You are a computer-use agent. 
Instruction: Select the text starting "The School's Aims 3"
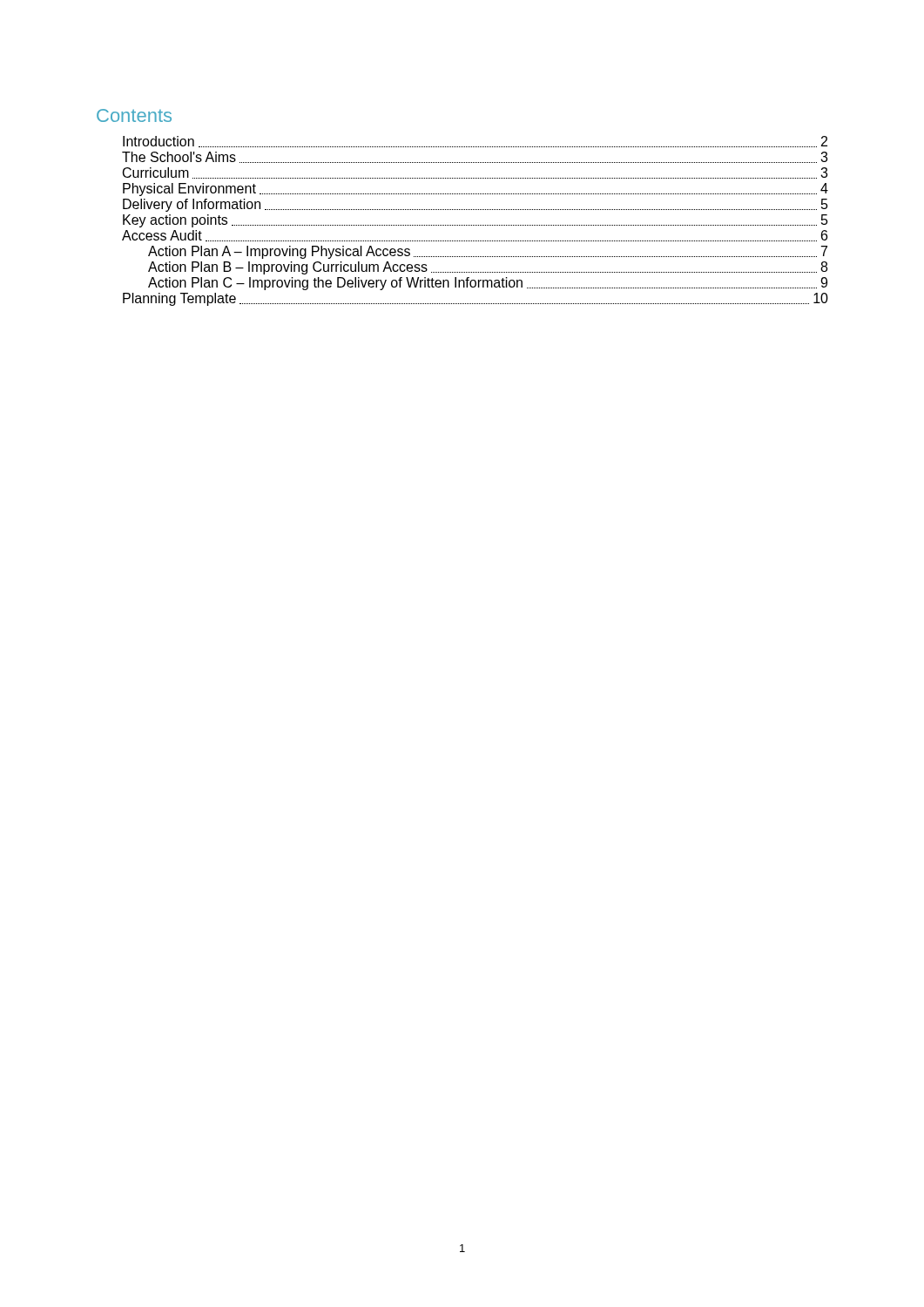462,158
